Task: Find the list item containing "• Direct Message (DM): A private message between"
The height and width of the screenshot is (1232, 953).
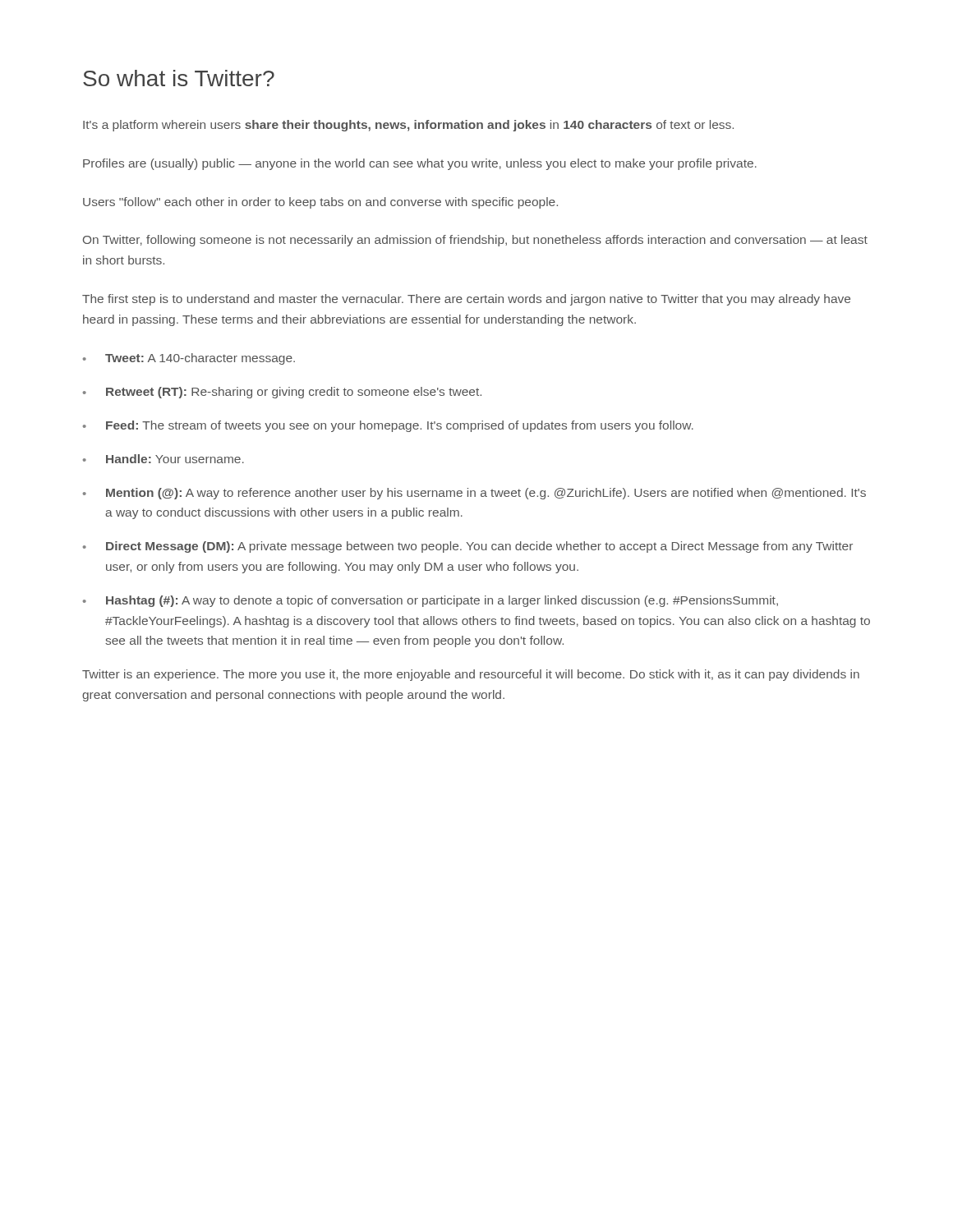Action: click(x=476, y=557)
